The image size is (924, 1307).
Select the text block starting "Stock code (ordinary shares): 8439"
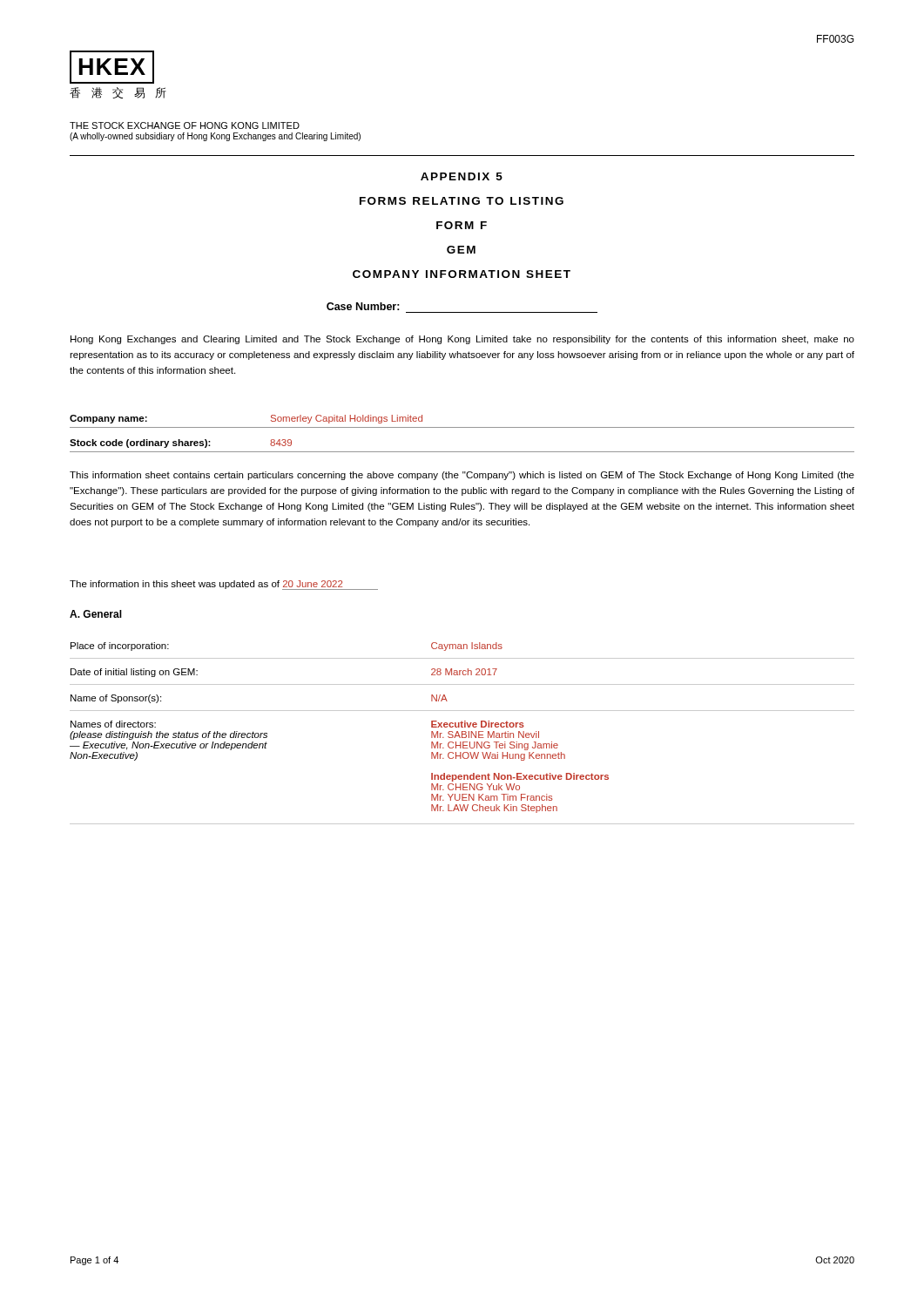click(181, 443)
